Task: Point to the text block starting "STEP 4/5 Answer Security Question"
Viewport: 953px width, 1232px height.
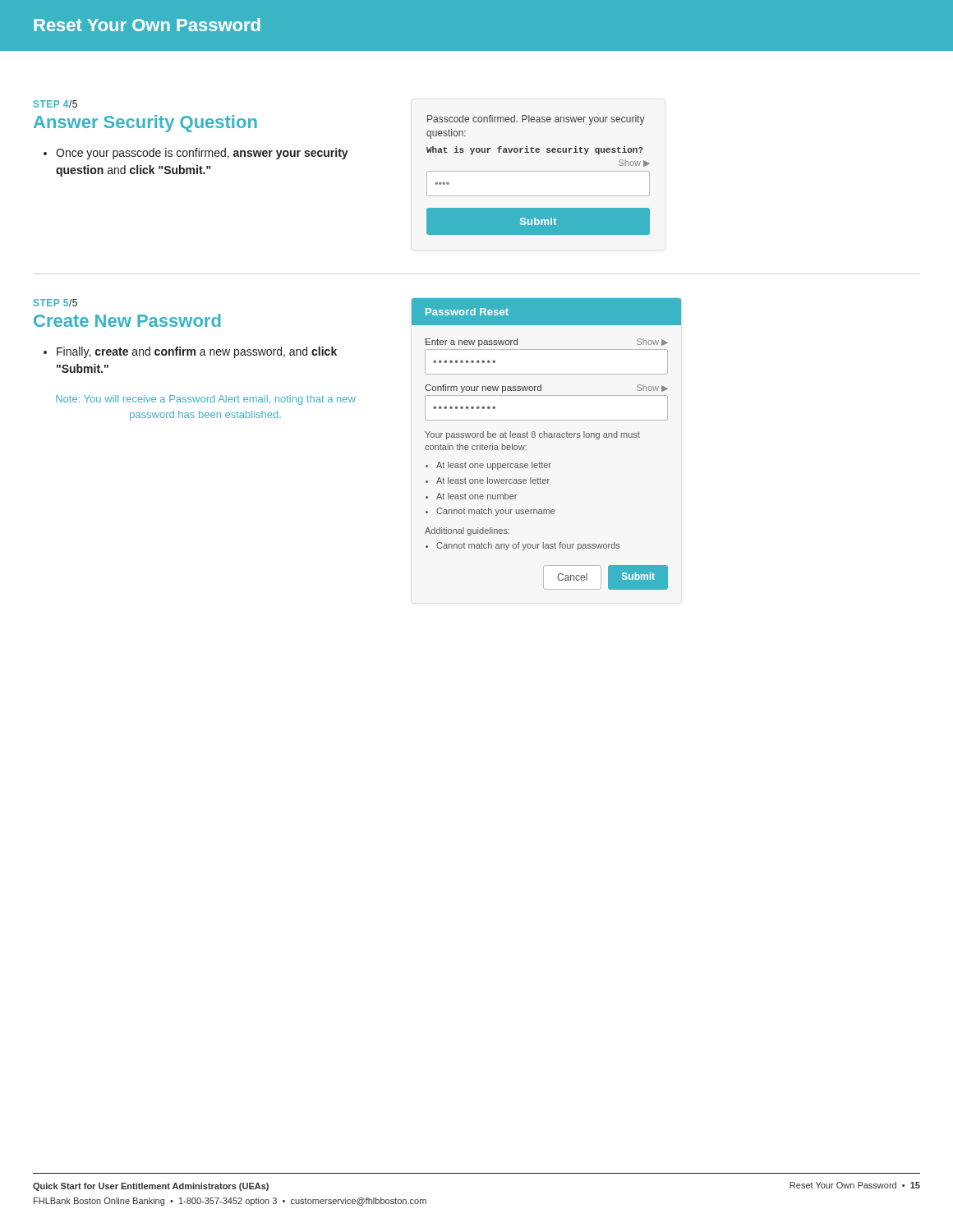Action: point(145,116)
